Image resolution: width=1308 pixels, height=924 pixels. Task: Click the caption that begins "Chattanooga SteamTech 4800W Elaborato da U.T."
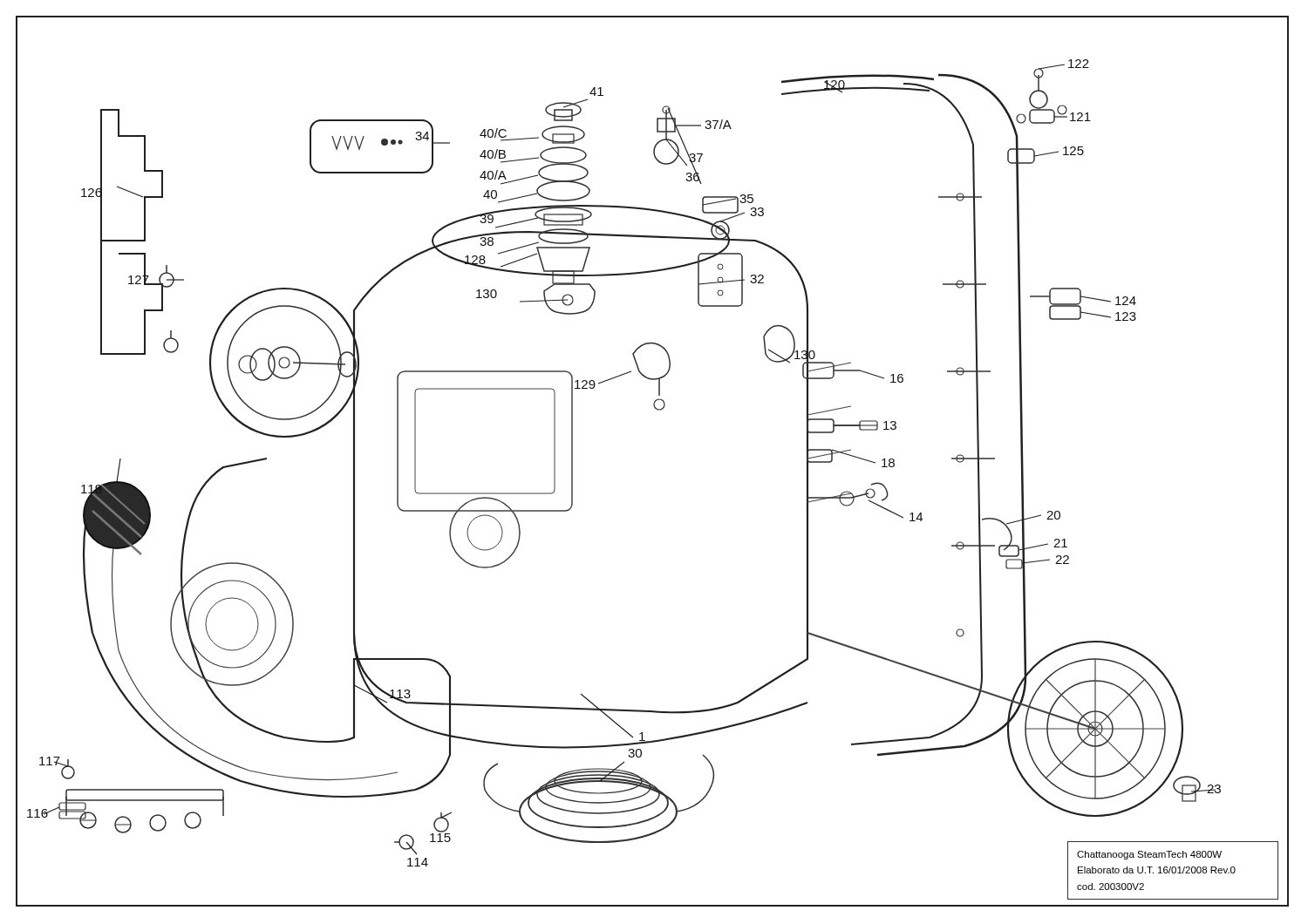[1156, 870]
